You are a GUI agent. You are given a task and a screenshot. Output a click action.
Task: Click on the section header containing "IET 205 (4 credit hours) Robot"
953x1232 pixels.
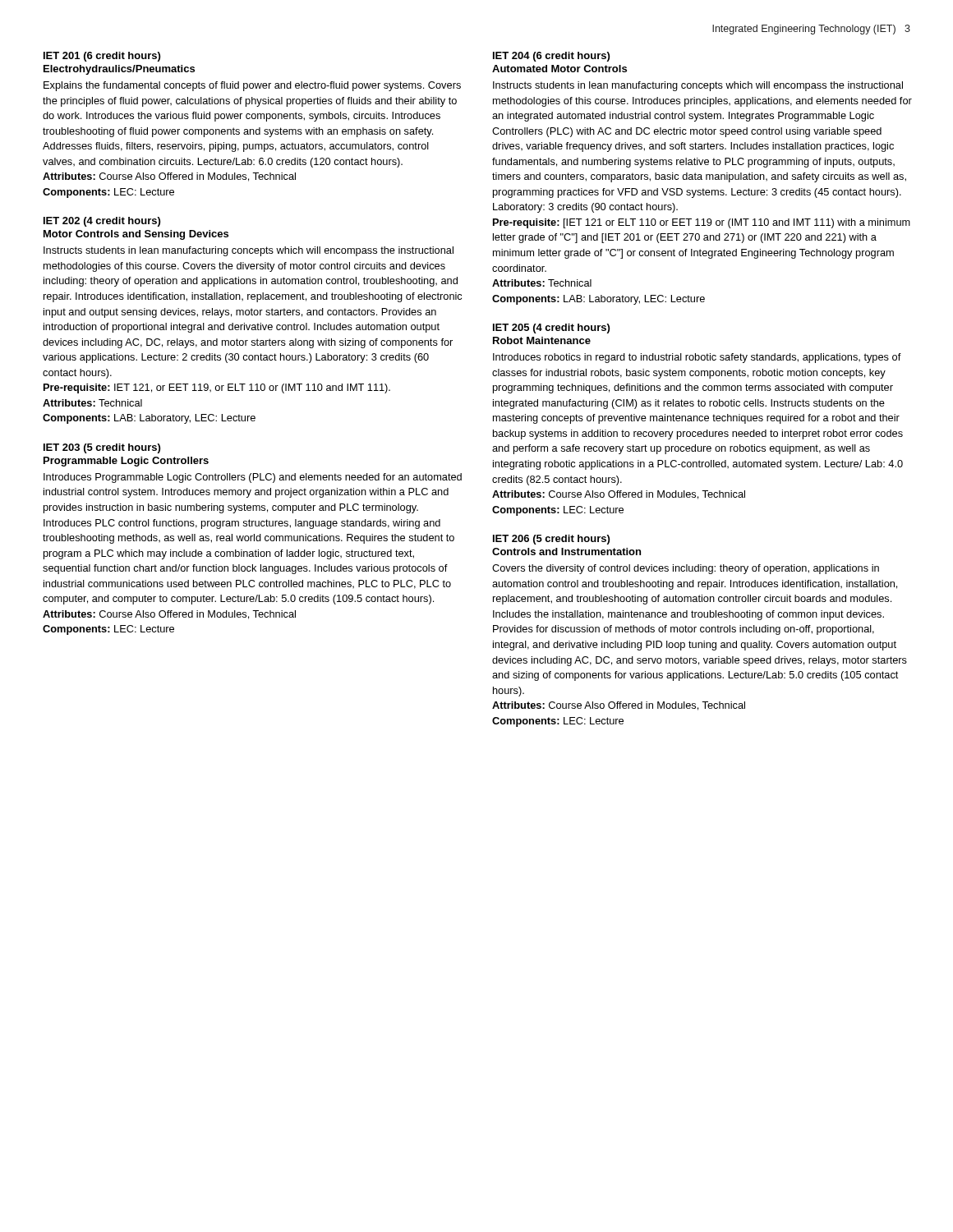pos(702,419)
